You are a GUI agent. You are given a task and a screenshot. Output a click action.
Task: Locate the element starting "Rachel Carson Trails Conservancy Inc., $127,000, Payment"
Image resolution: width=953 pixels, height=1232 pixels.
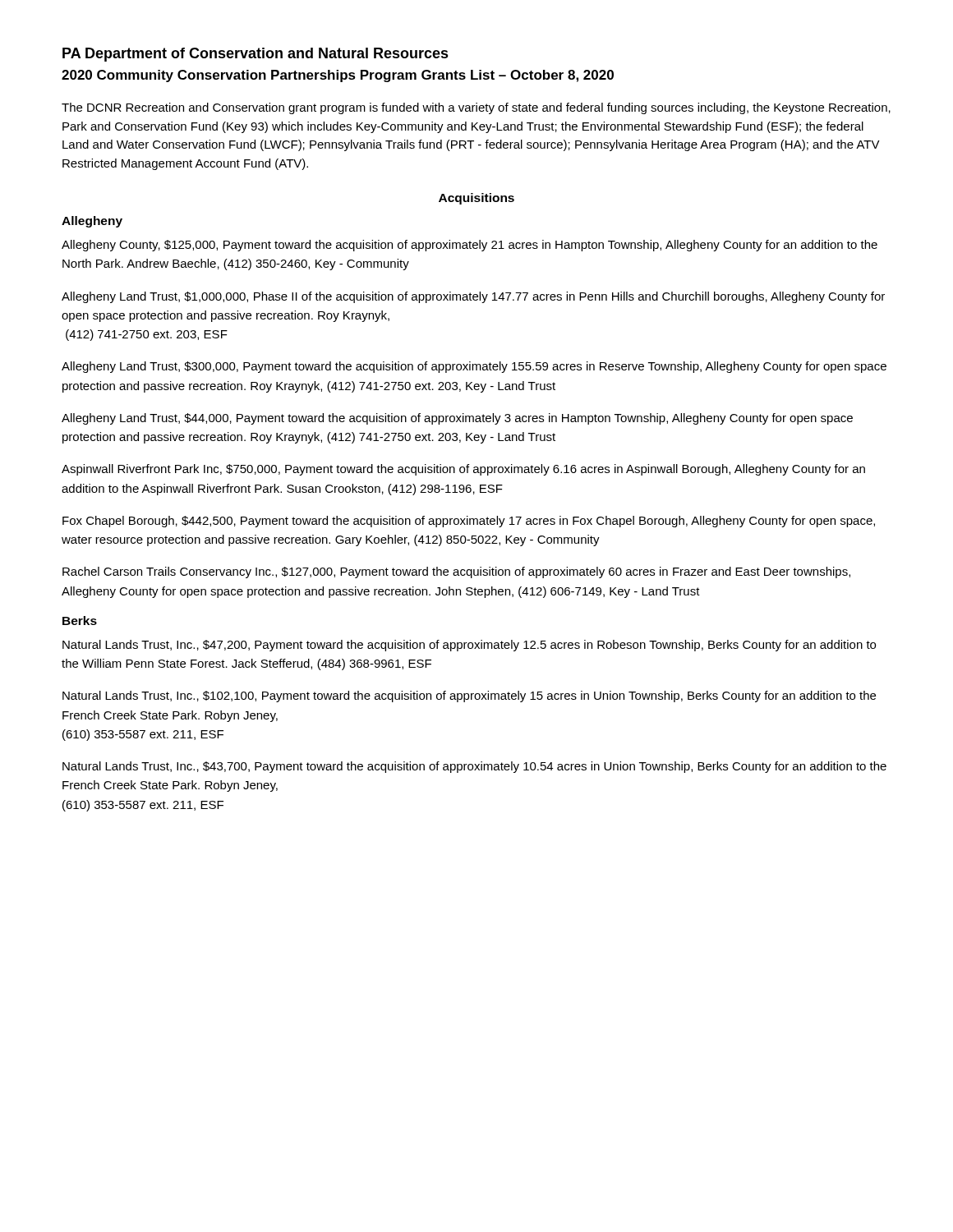coord(457,581)
